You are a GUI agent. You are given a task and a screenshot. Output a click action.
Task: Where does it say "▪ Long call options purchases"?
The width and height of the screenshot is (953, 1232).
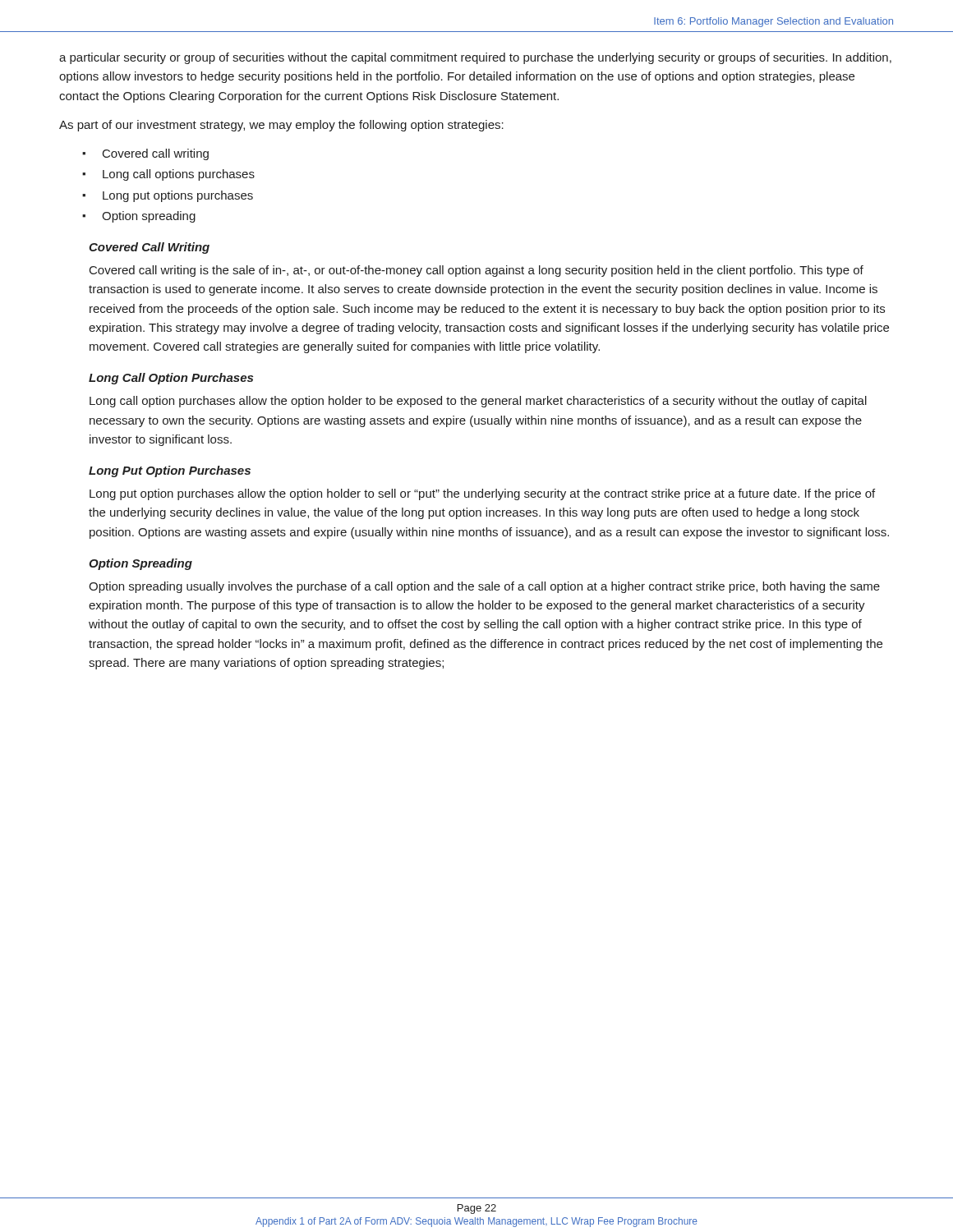pyautogui.click(x=168, y=174)
